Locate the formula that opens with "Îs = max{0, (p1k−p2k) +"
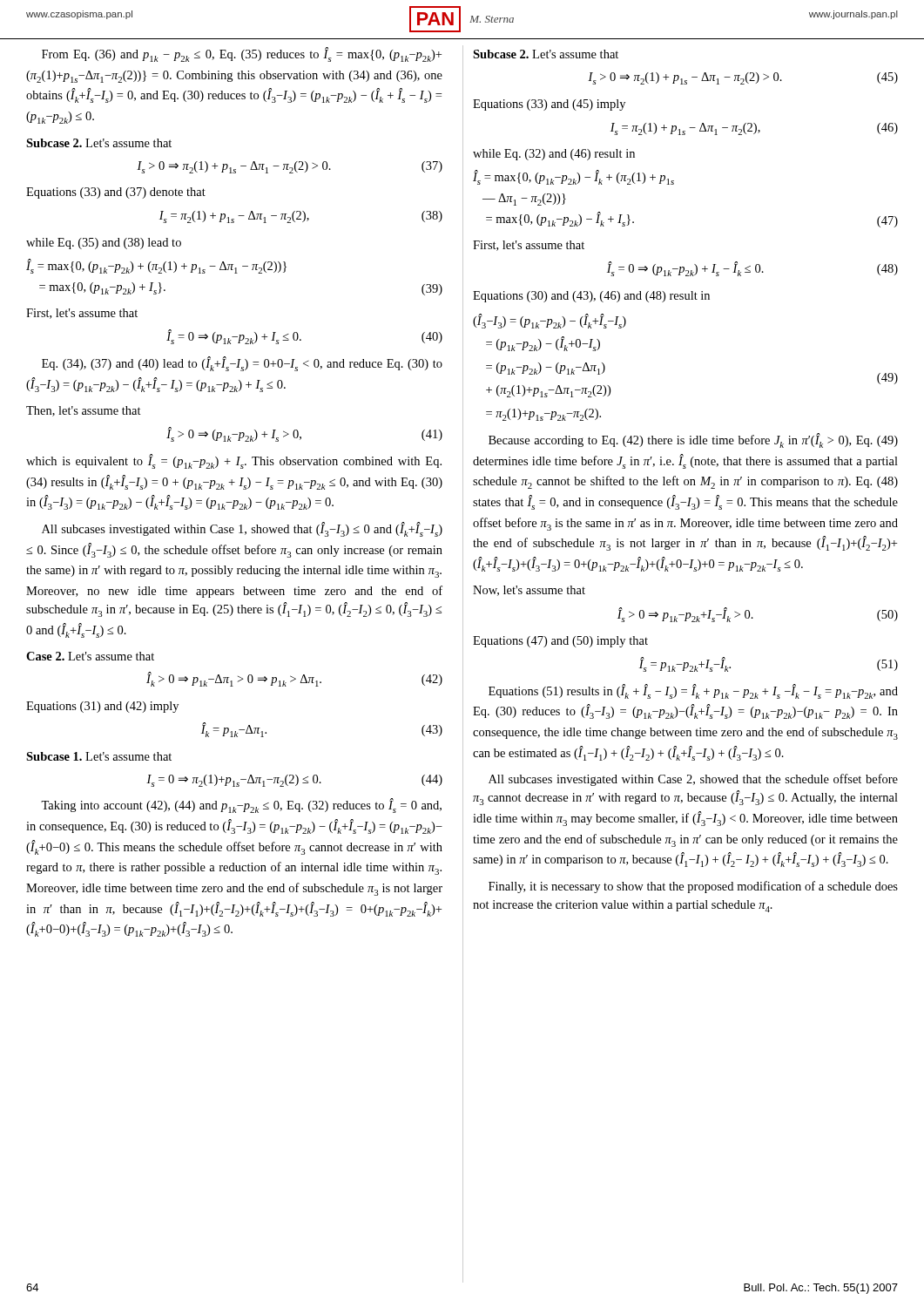The width and height of the screenshot is (924, 1307). click(x=234, y=279)
